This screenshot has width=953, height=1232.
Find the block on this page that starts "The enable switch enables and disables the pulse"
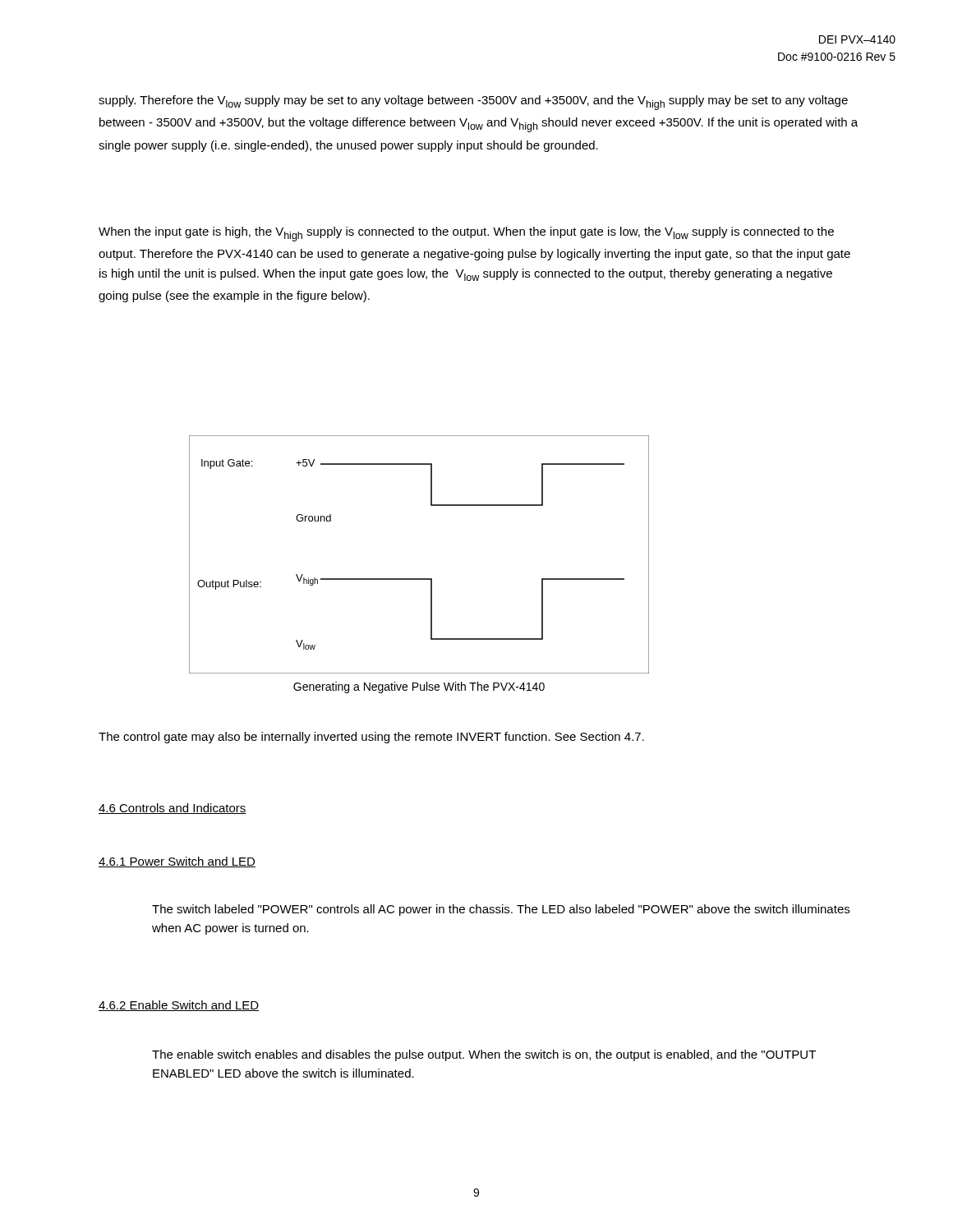(x=484, y=1064)
